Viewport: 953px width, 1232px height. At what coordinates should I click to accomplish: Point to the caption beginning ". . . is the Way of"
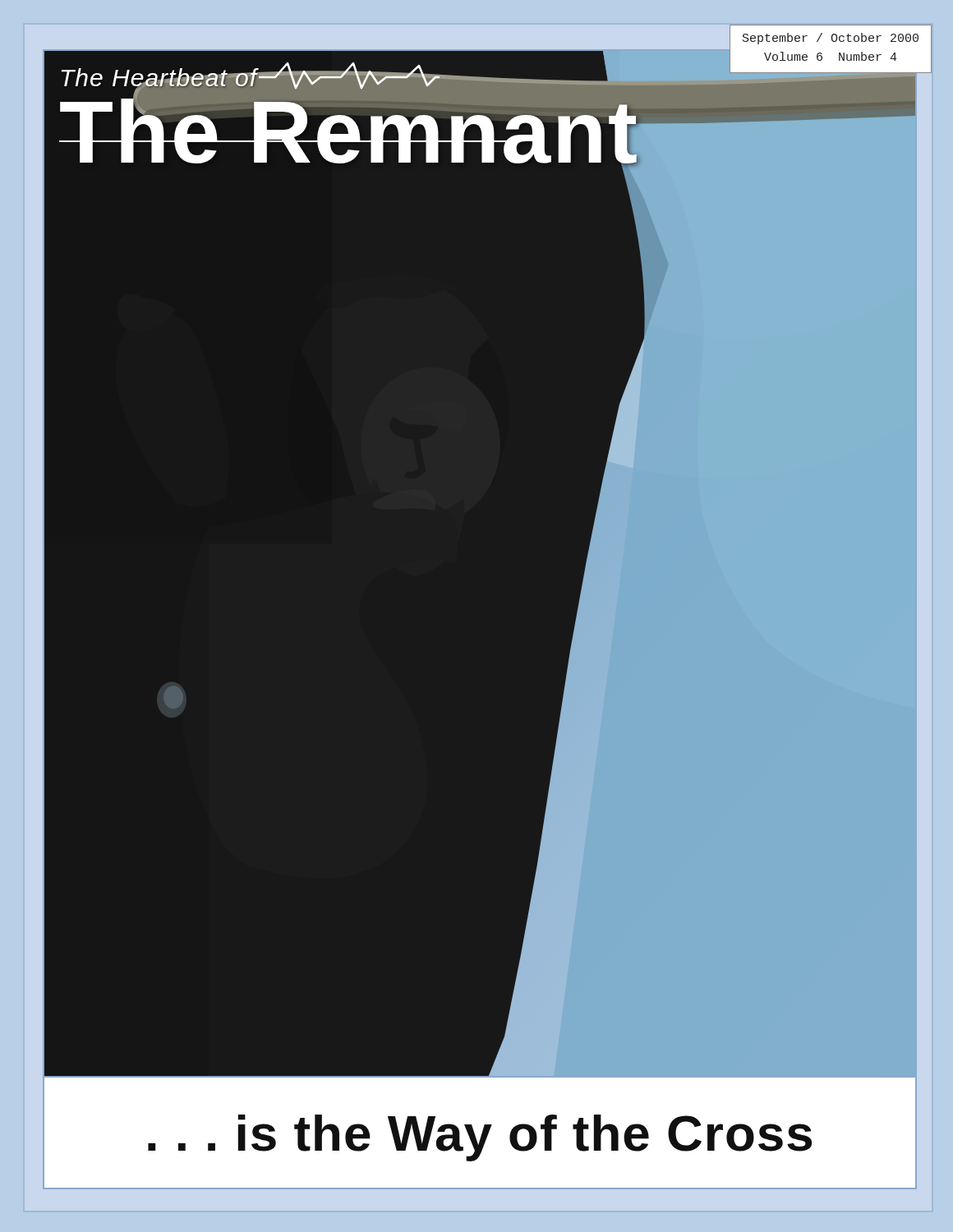click(480, 1133)
